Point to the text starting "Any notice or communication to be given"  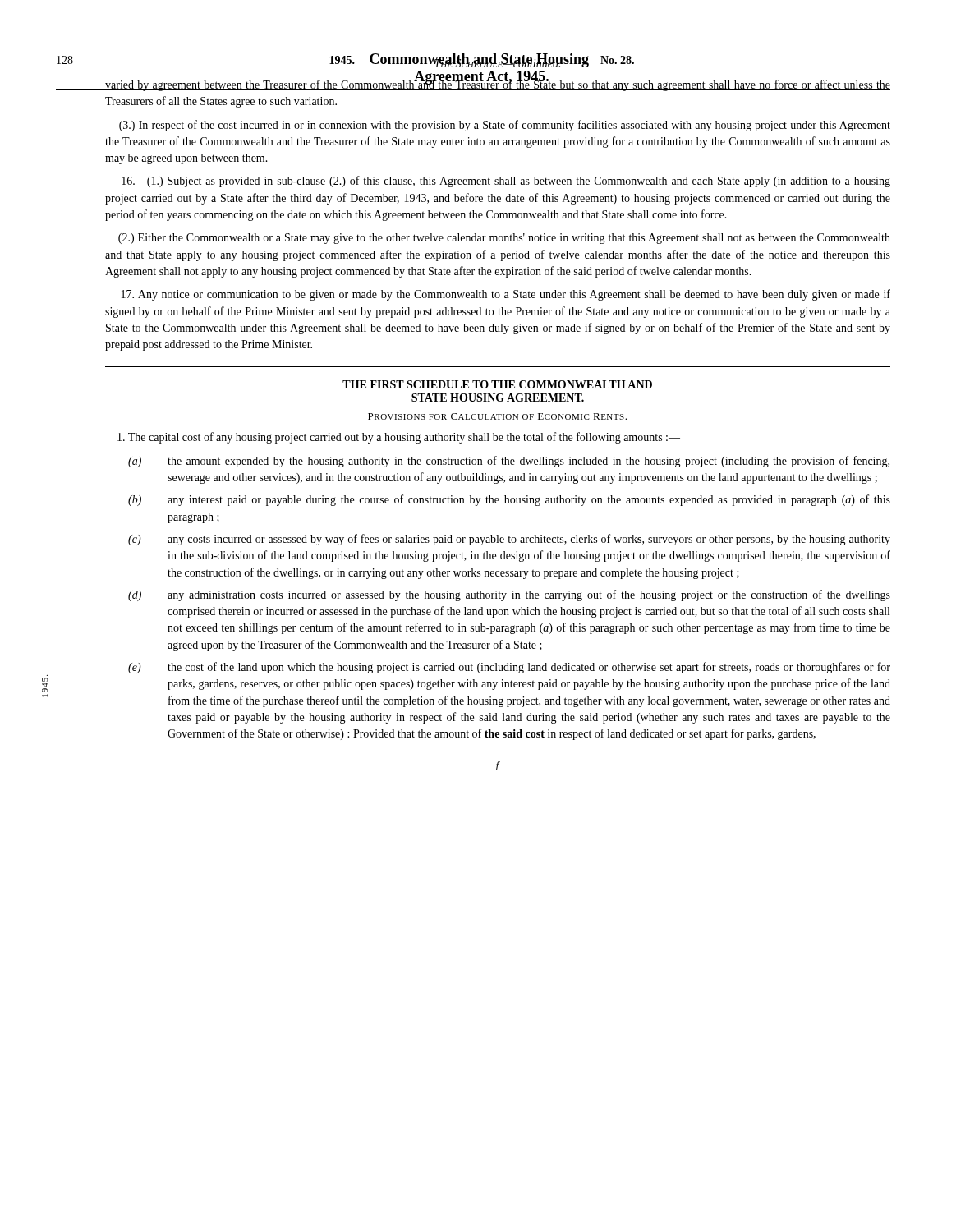tap(498, 320)
